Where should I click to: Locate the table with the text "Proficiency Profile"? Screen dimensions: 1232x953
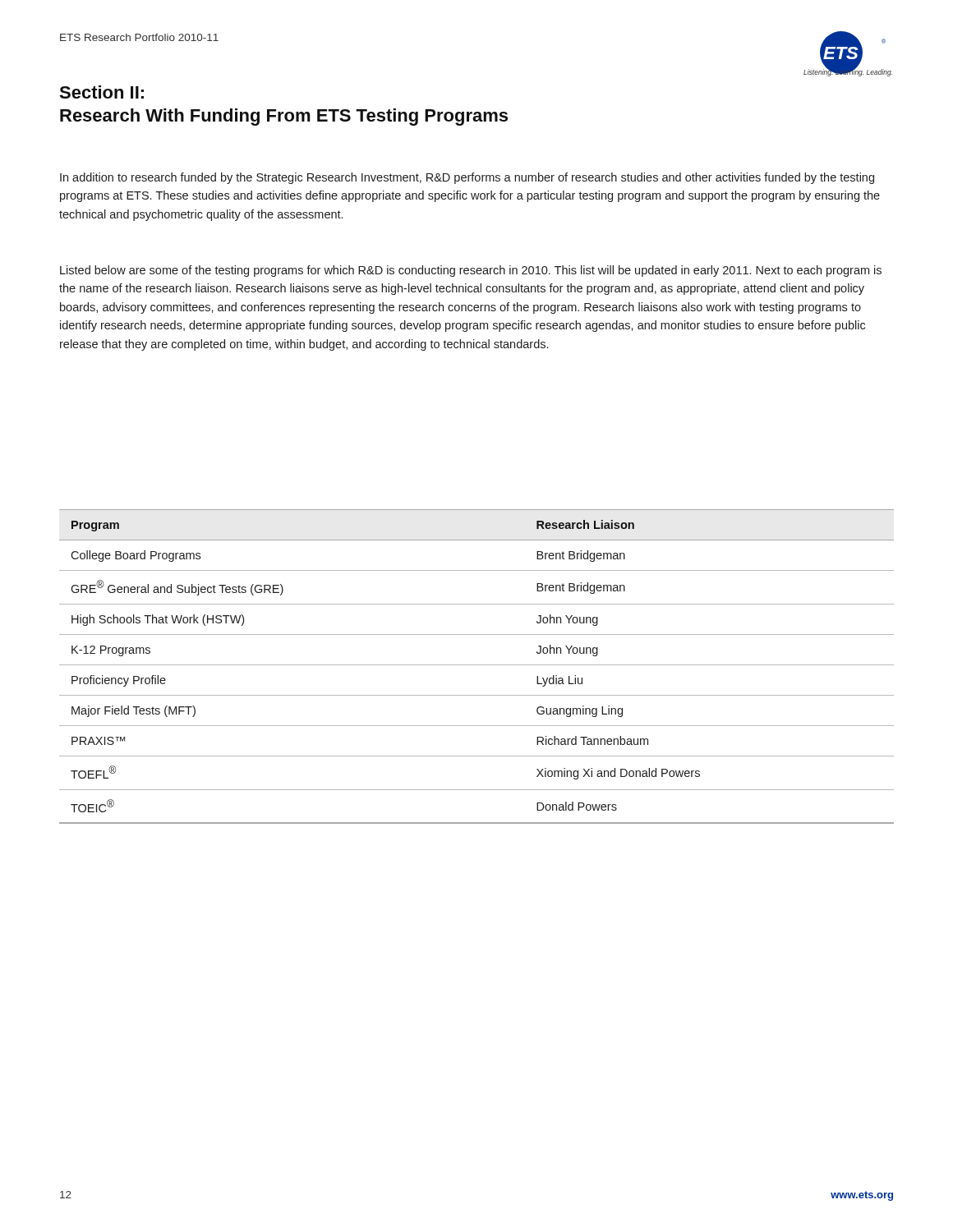[476, 667]
